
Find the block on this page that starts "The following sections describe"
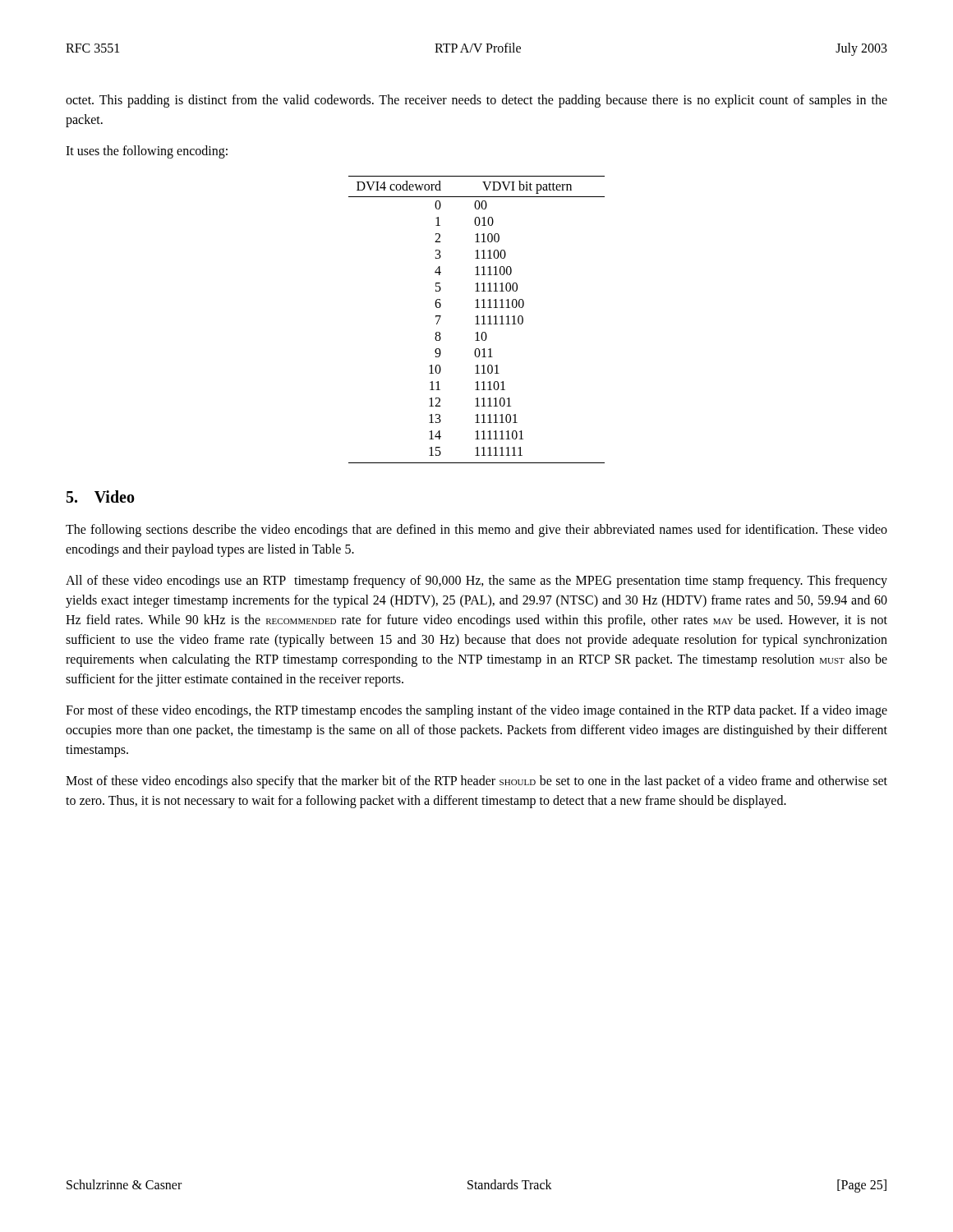tap(476, 539)
